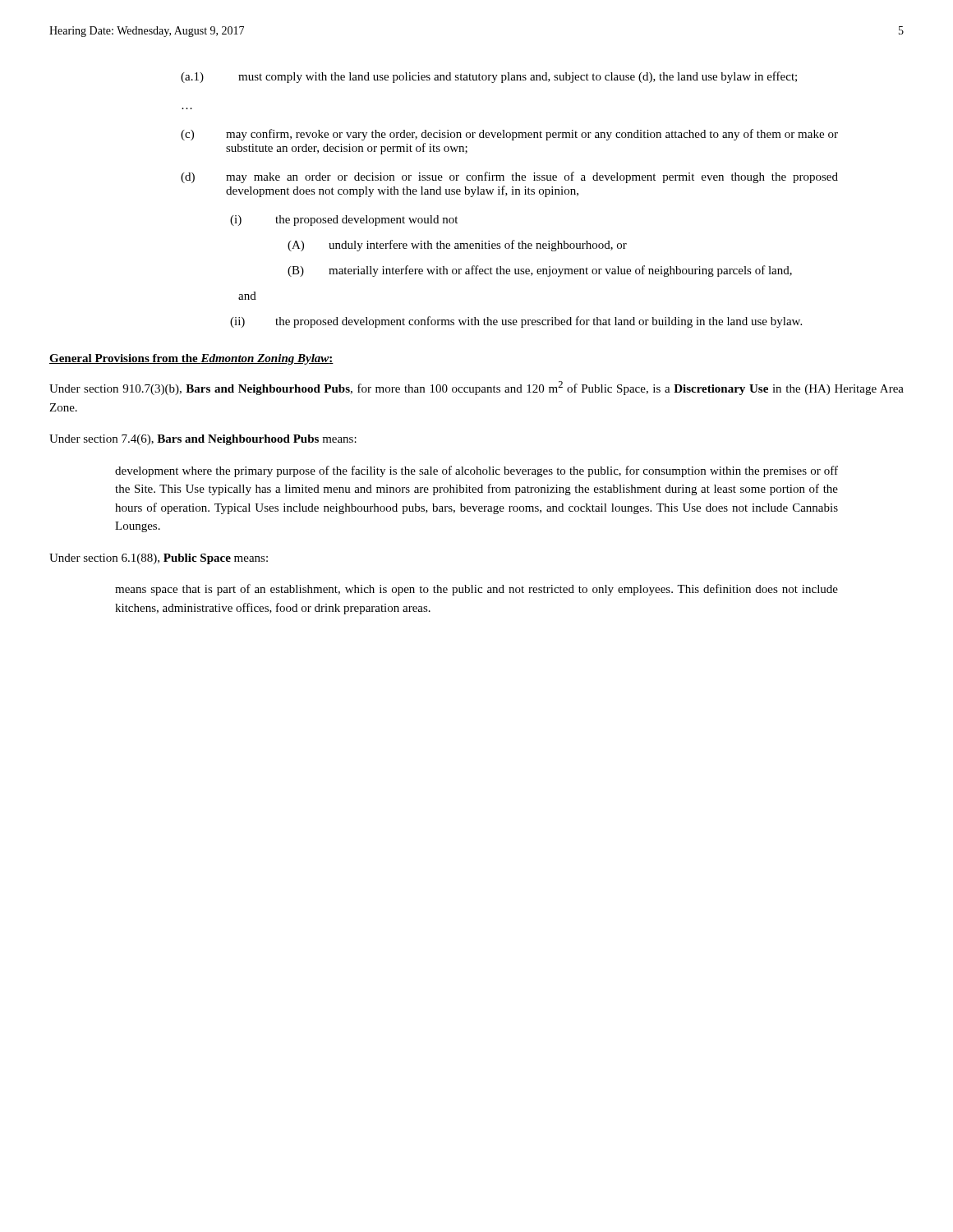Find the block starting "(ii) the proposed"
The width and height of the screenshot is (953, 1232).
click(534, 322)
